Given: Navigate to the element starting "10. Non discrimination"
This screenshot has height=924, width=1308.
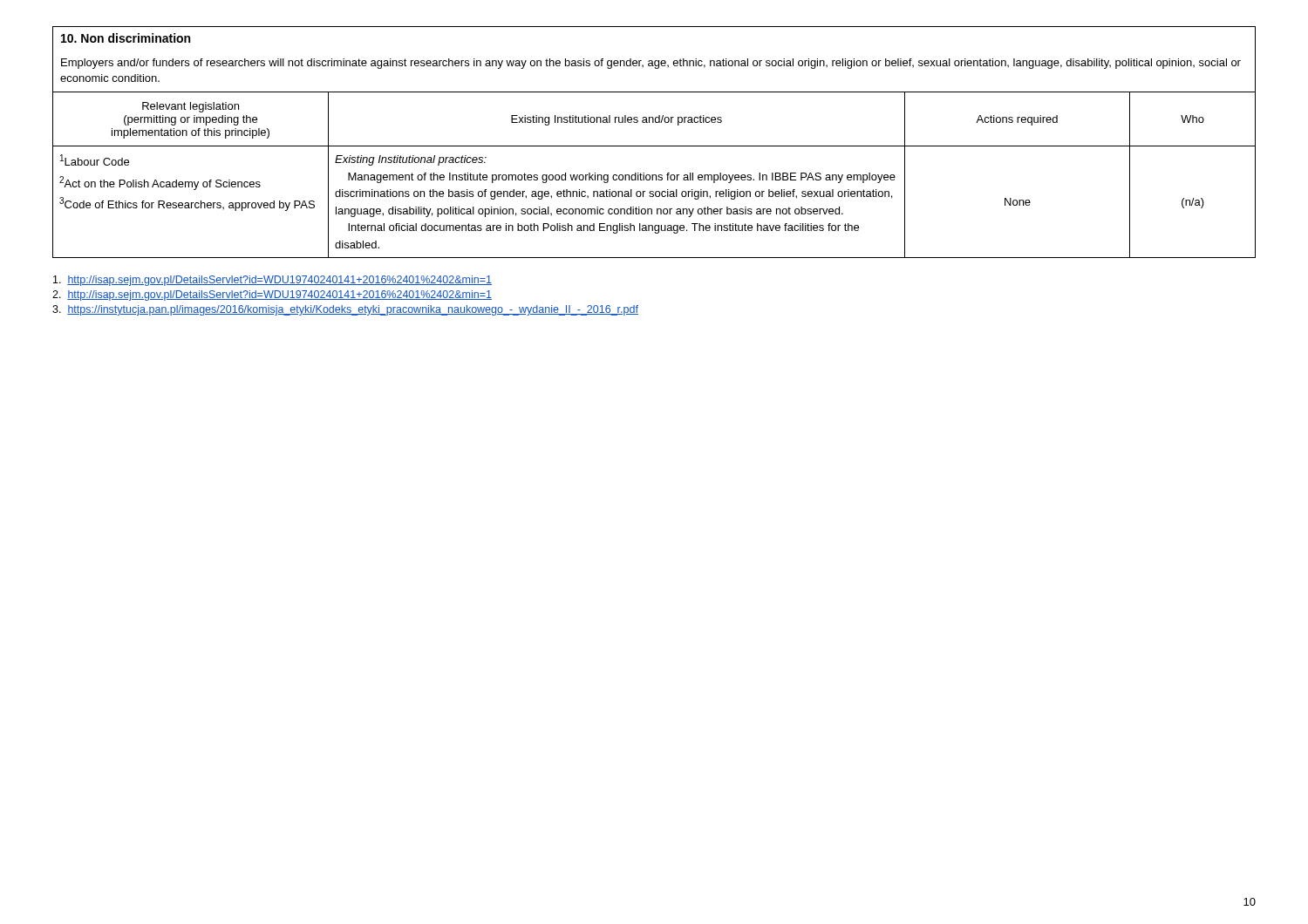Looking at the screenshot, I should coord(126,38).
